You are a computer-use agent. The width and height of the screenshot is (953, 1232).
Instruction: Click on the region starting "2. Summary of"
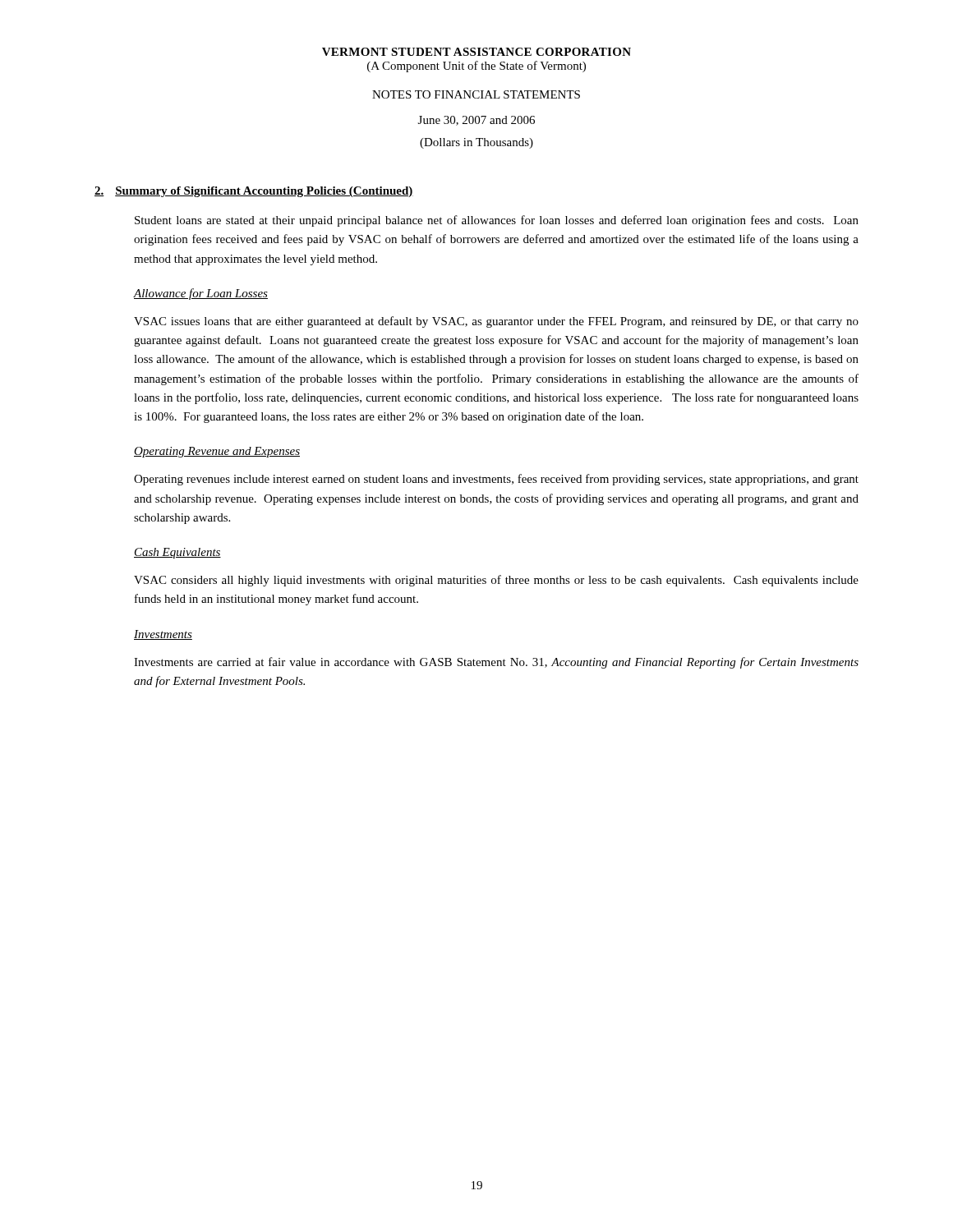(254, 191)
